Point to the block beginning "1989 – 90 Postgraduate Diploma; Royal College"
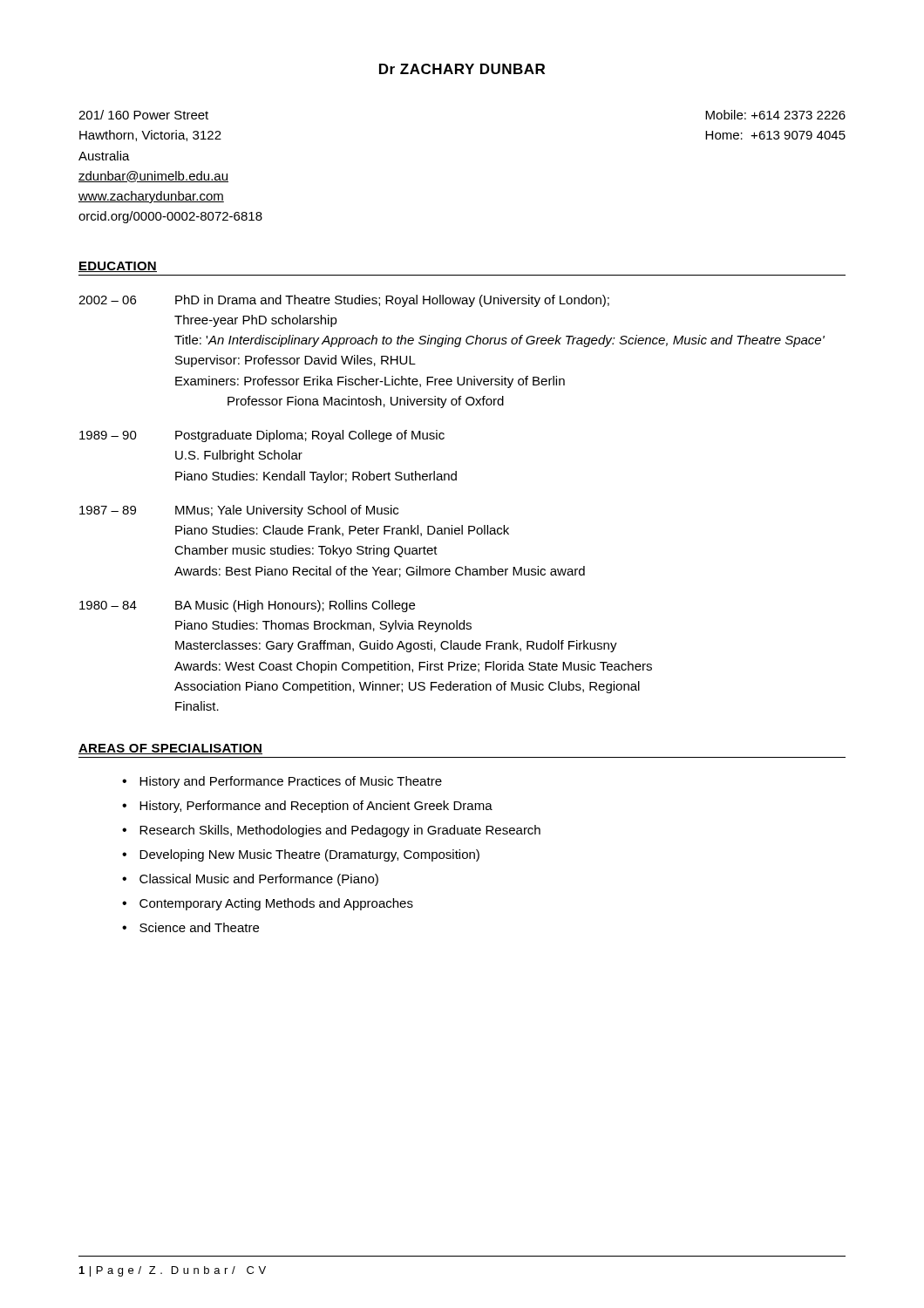The image size is (924, 1308). pos(268,455)
